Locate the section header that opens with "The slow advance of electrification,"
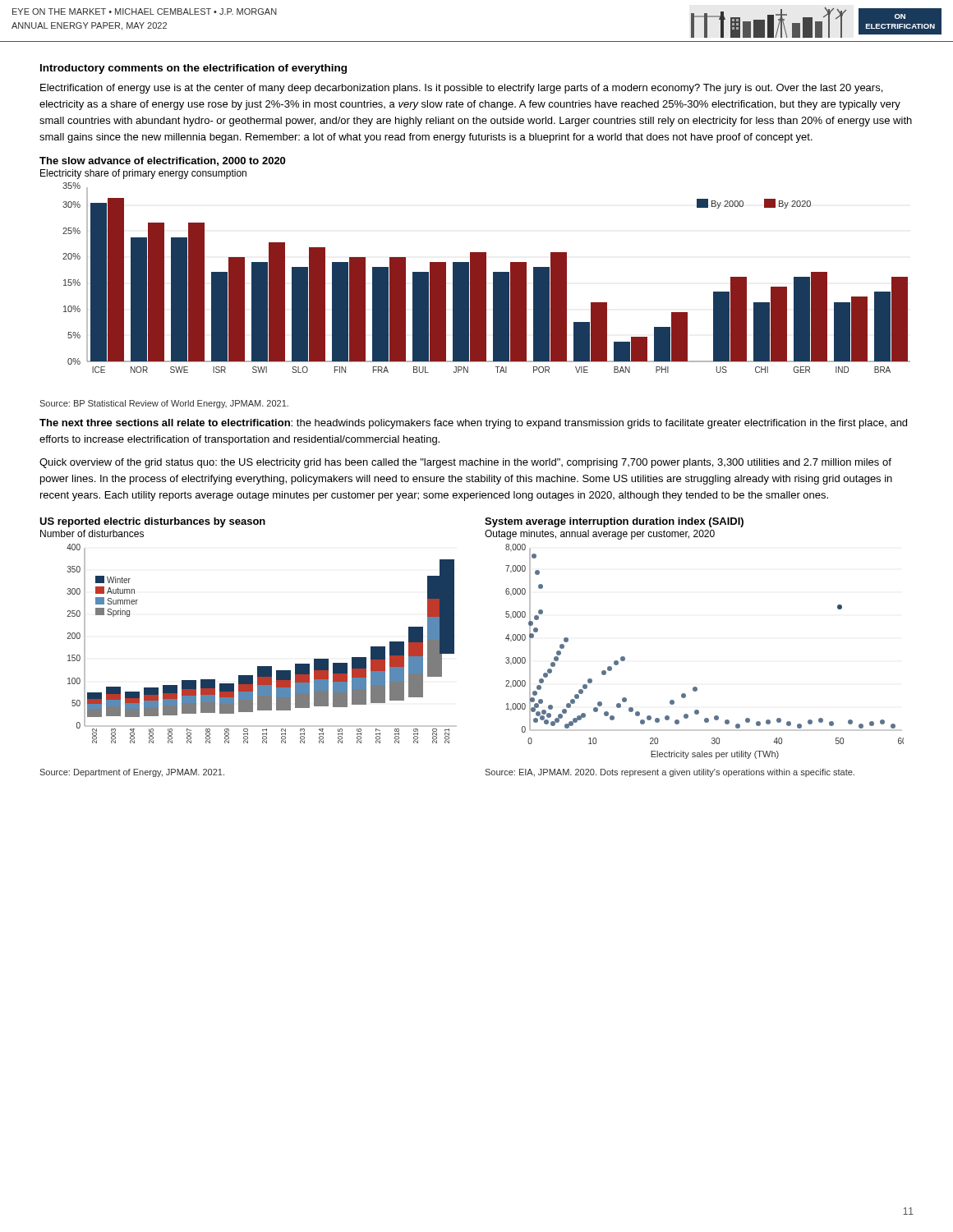 click(x=163, y=160)
